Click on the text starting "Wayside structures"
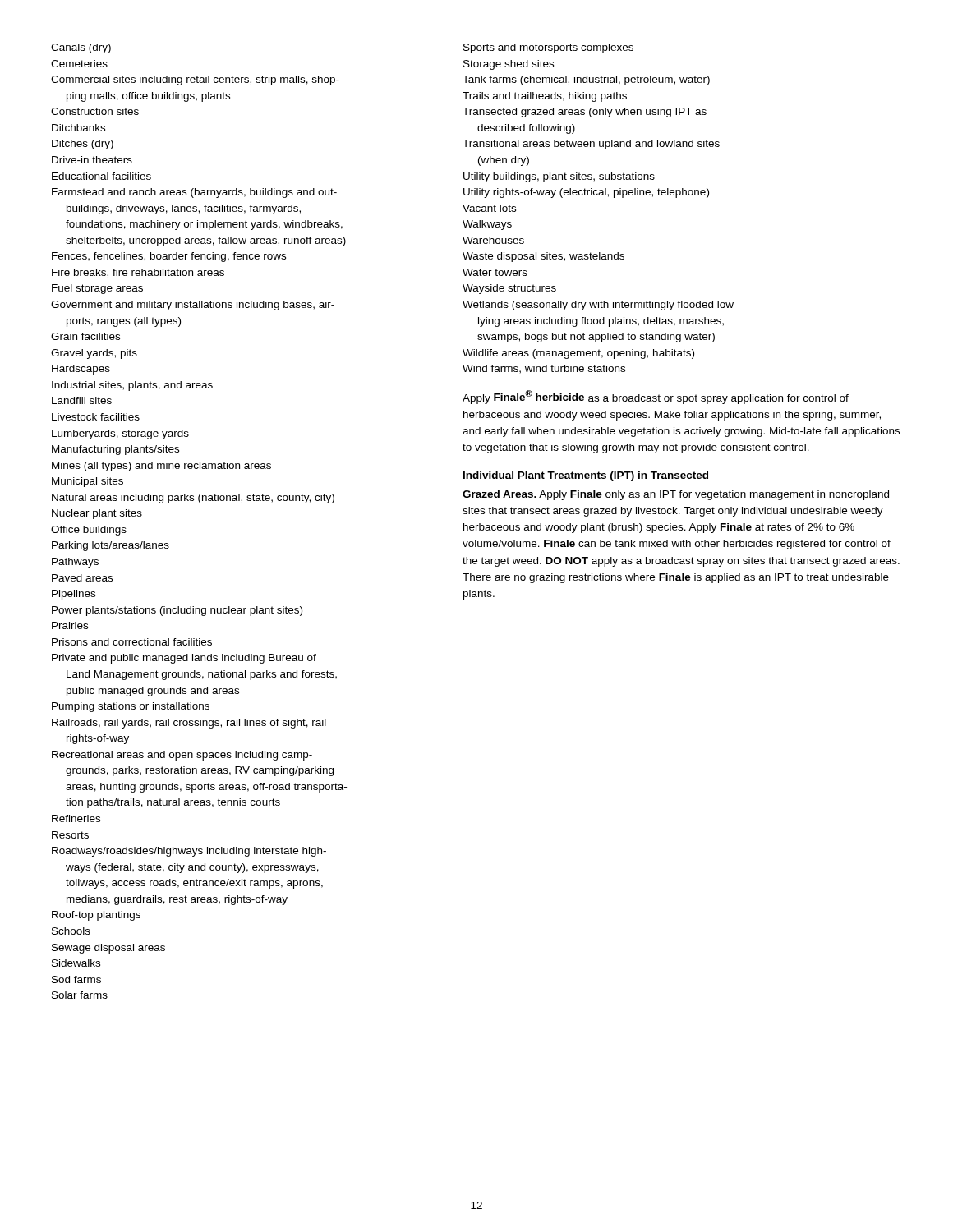The height and width of the screenshot is (1232, 953). point(509,288)
